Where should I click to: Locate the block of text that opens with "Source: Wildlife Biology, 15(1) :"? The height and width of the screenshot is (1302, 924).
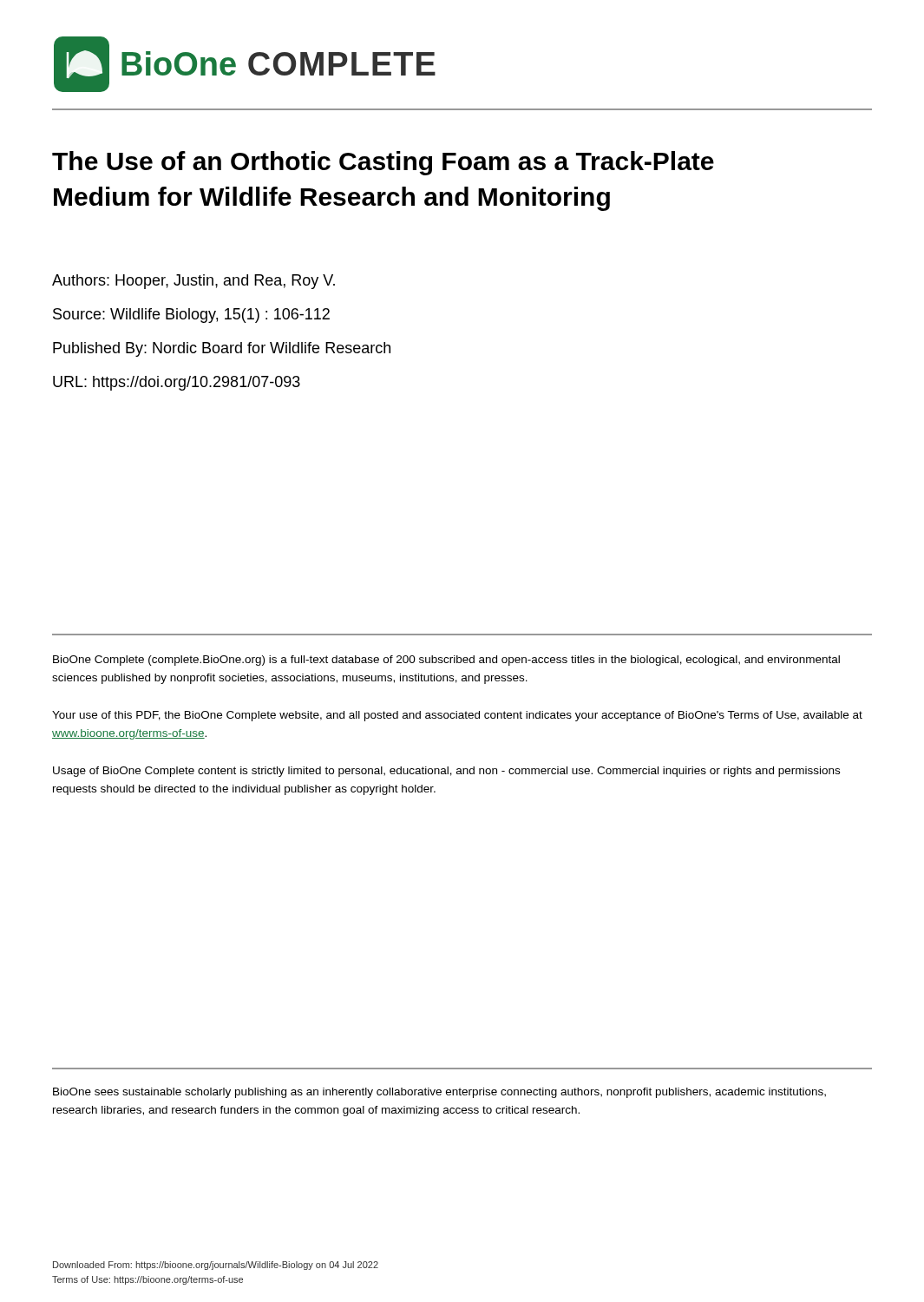coord(191,314)
